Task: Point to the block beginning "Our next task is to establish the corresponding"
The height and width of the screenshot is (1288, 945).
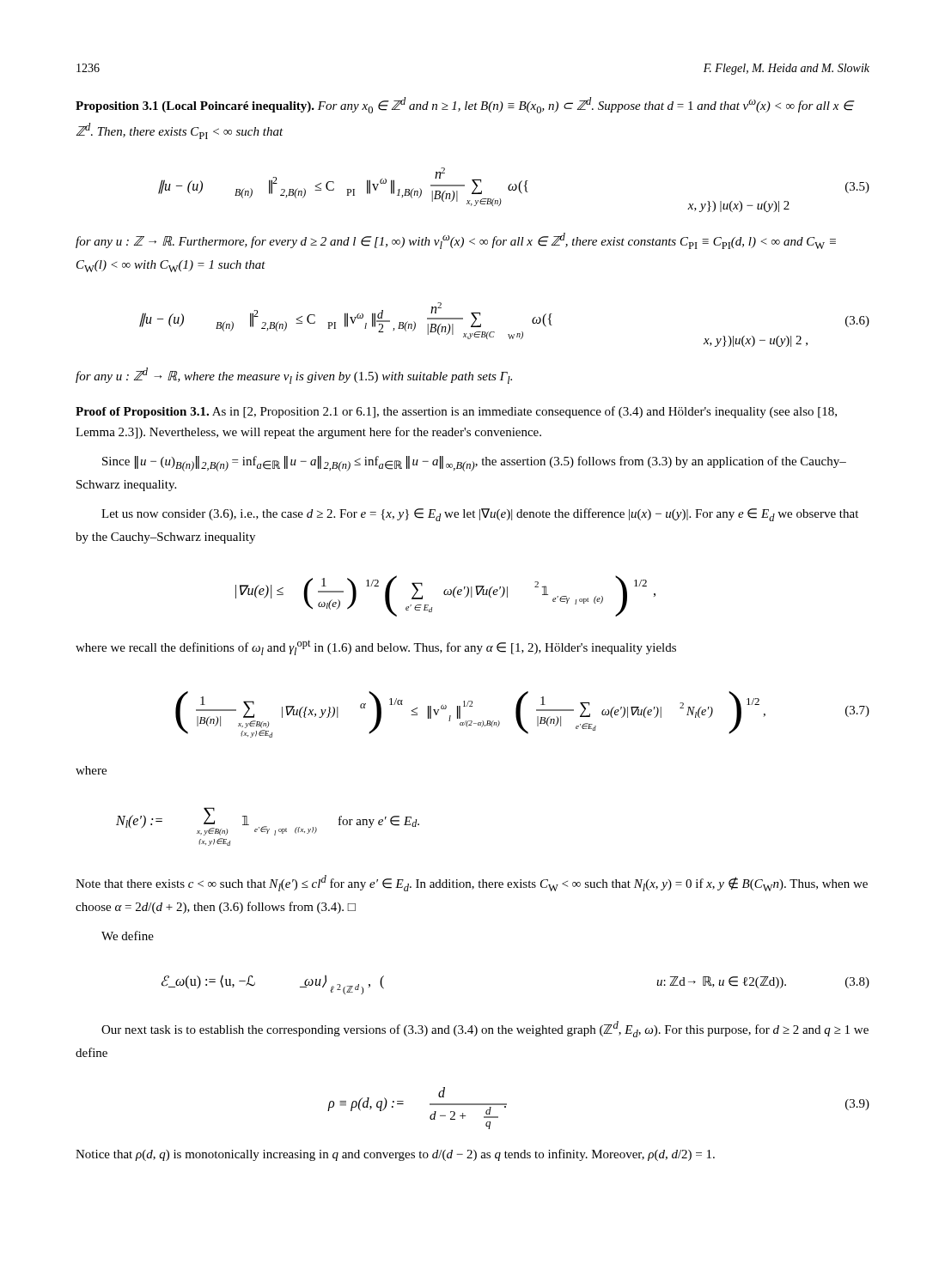Action: click(x=472, y=1039)
